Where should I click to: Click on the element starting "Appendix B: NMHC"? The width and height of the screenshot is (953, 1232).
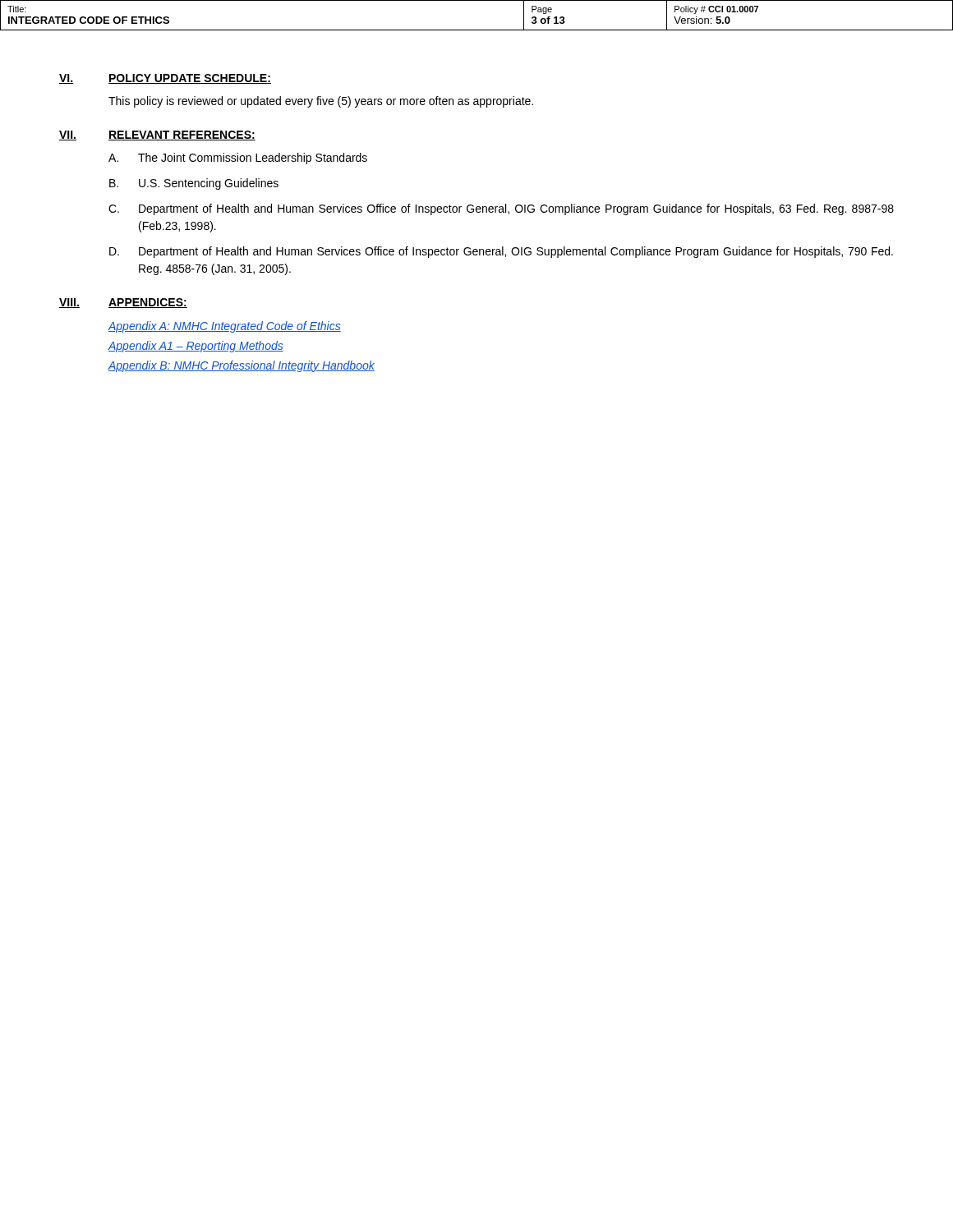coord(242,366)
